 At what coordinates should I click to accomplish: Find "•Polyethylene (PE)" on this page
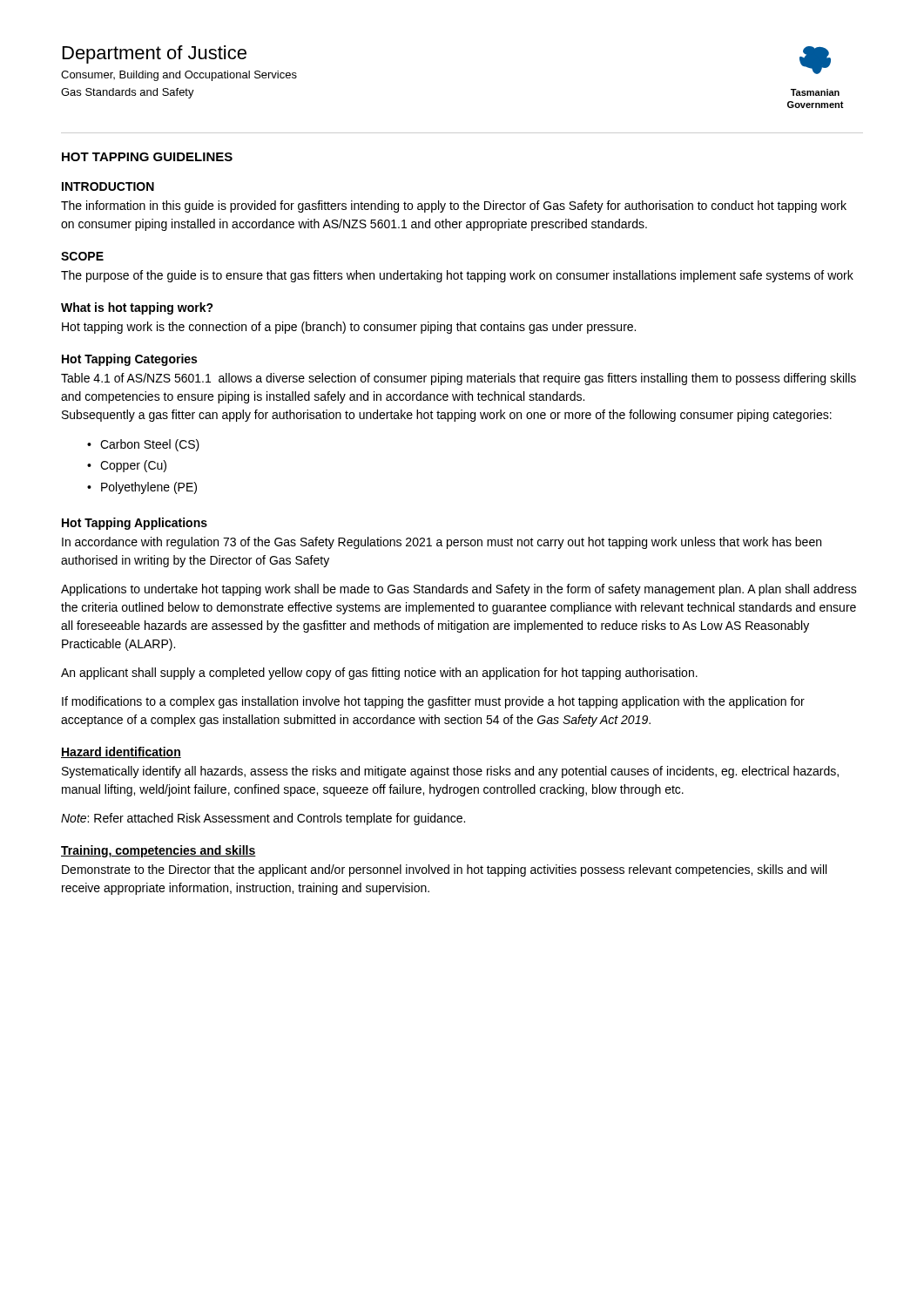142,487
